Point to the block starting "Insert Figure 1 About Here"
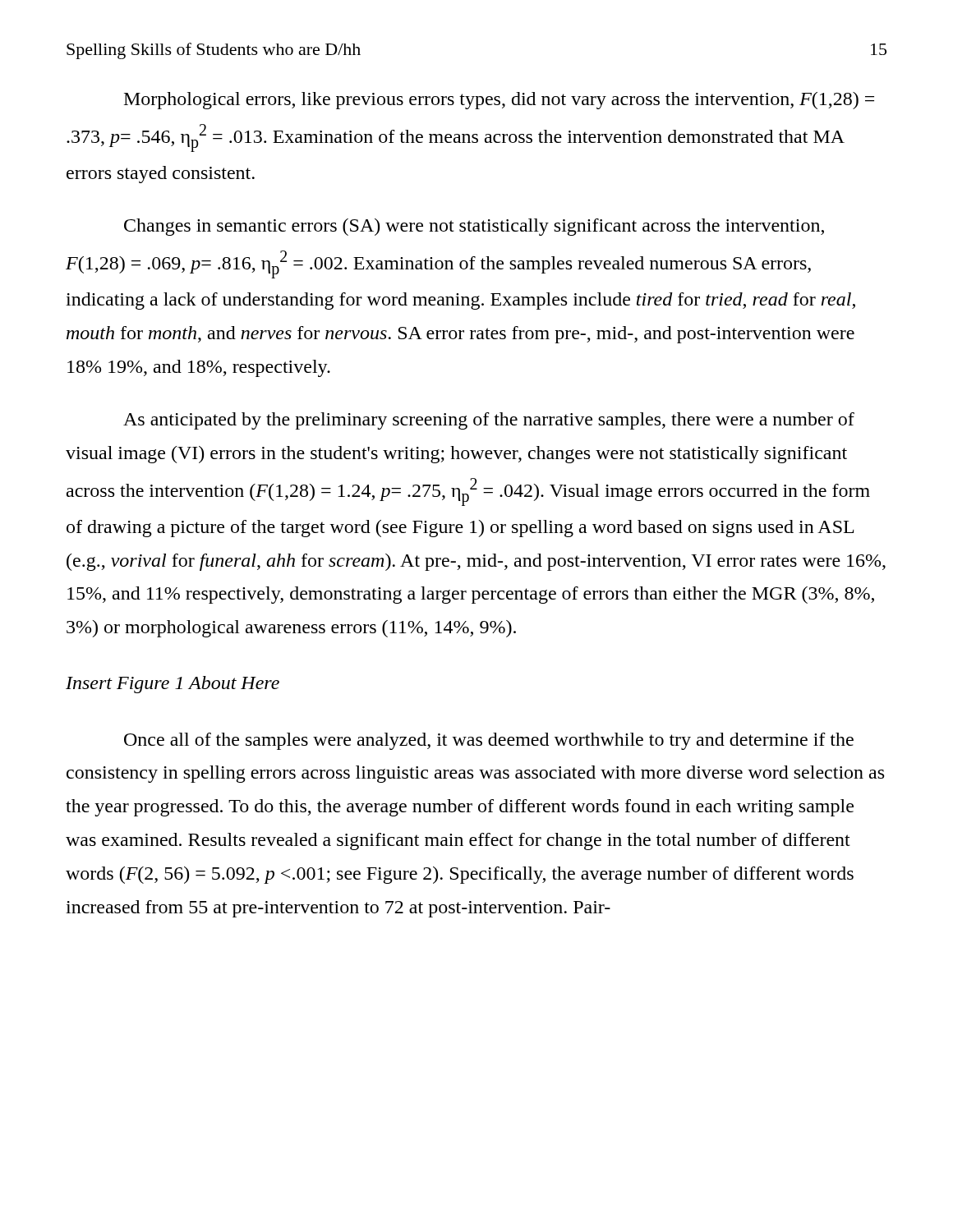Image resolution: width=953 pixels, height=1232 pixels. [x=173, y=685]
